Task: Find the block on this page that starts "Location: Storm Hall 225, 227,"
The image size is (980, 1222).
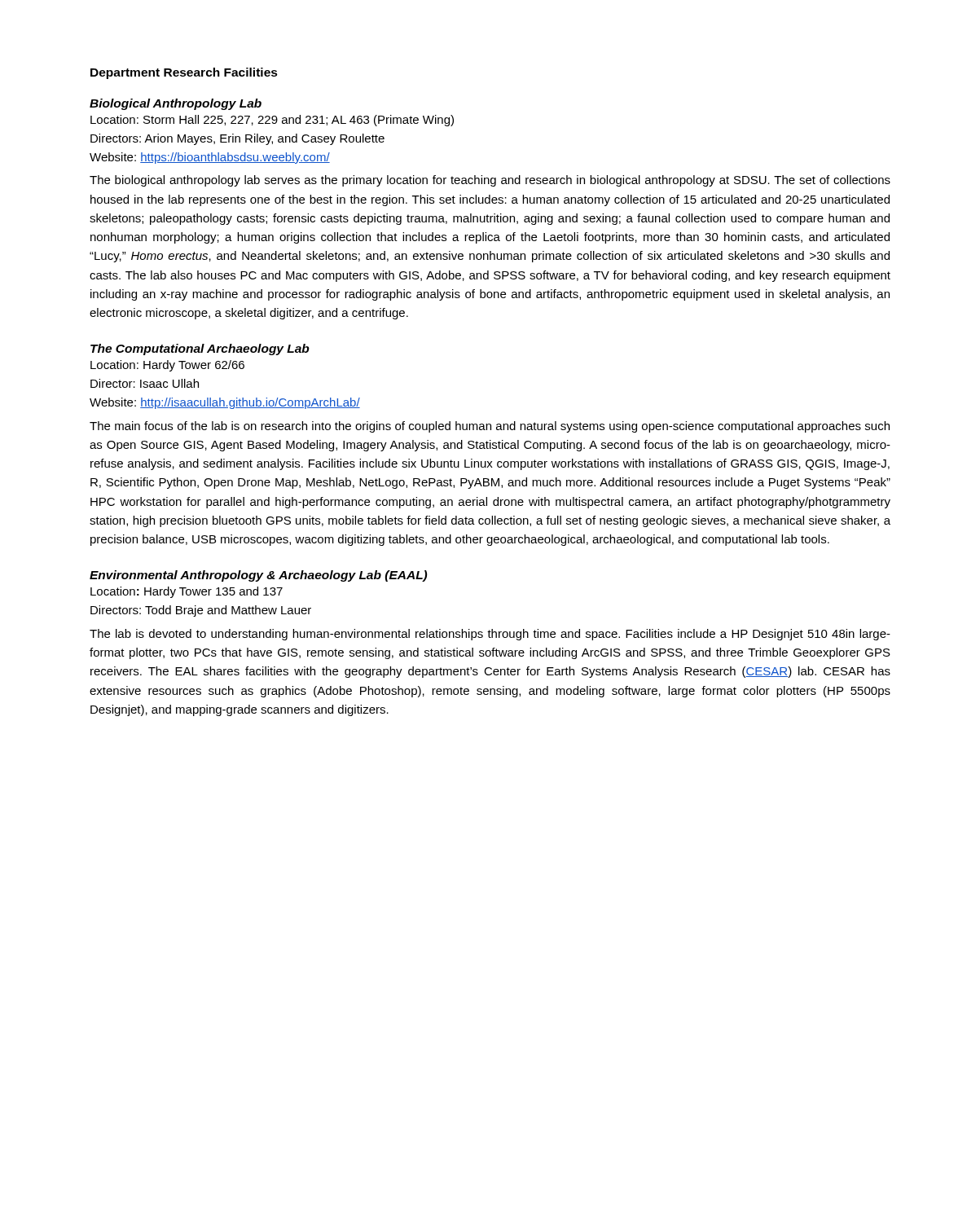Action: coord(490,216)
